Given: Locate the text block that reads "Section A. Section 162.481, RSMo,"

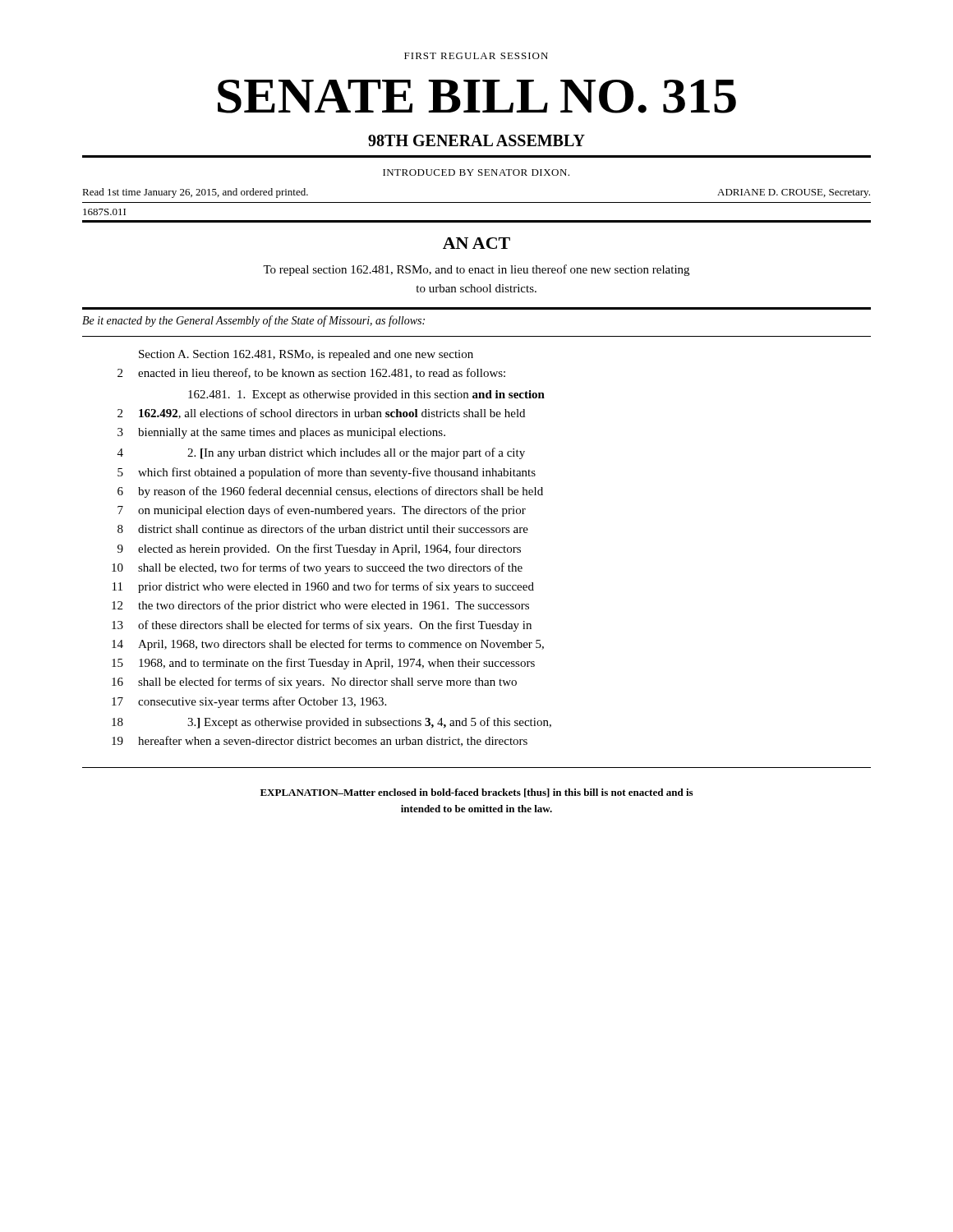Looking at the screenshot, I should coord(306,355).
